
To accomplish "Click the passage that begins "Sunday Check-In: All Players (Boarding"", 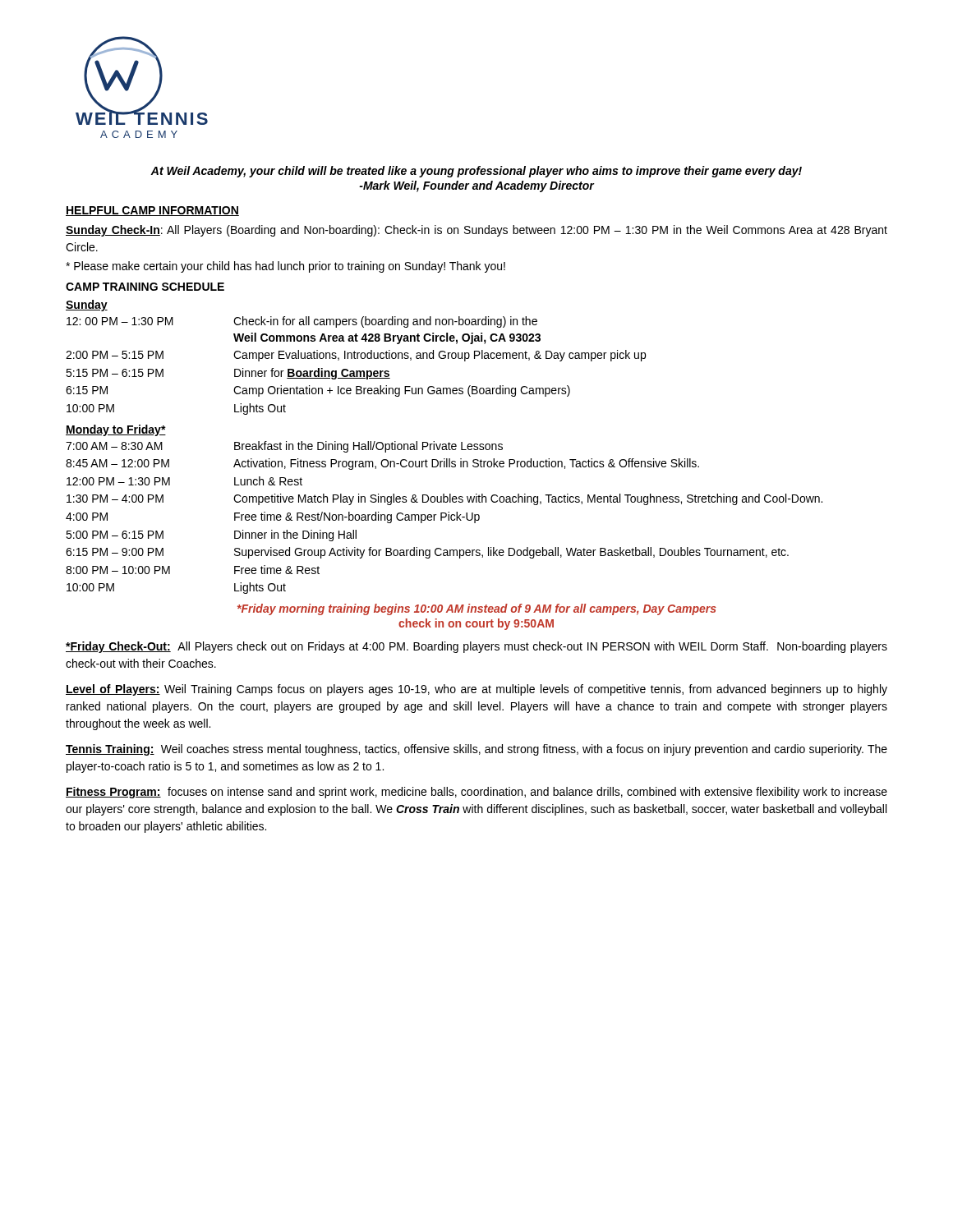I will 476,239.
